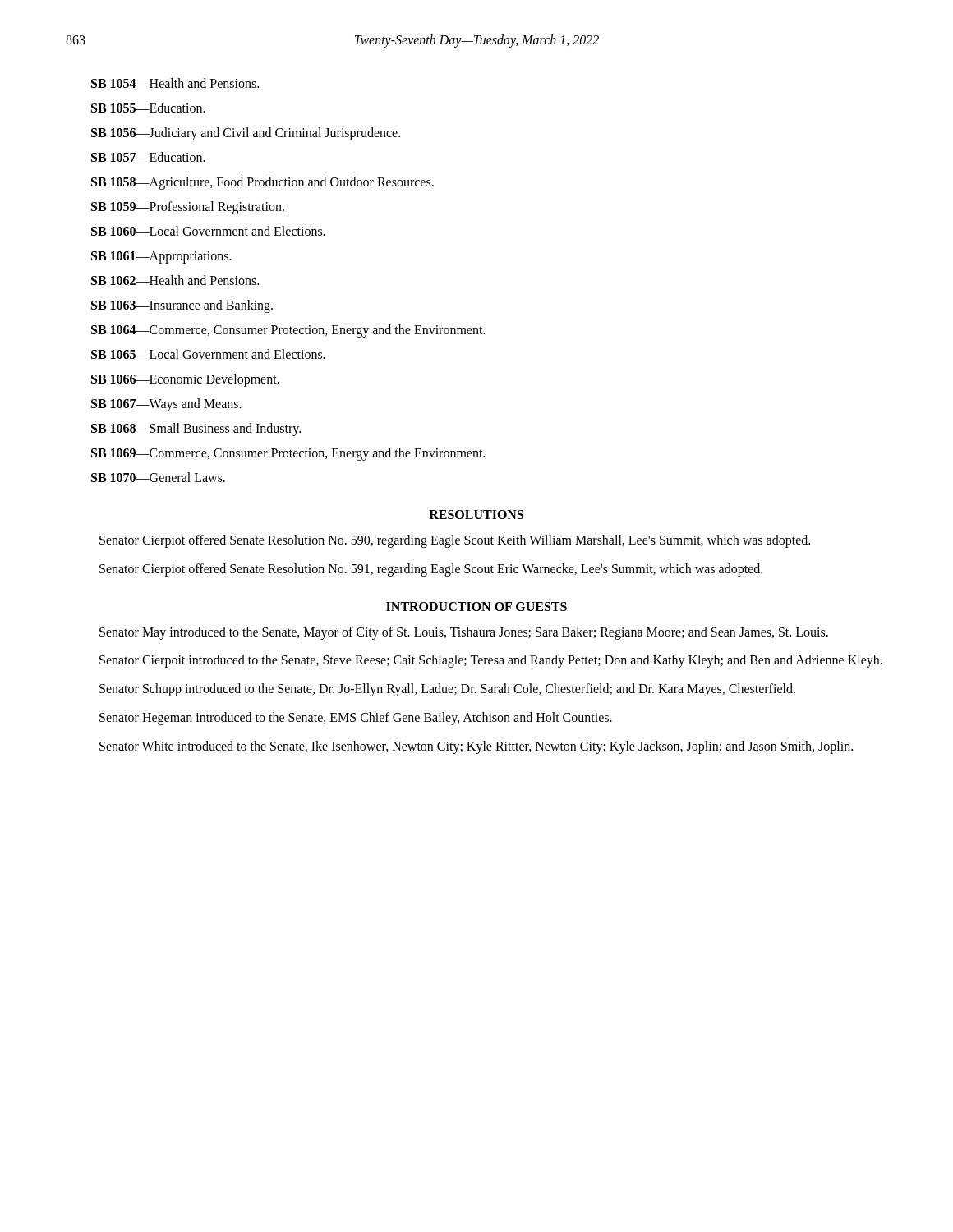Navigate to the passage starting "INTRODUCTION OF GUESTS"

pyautogui.click(x=476, y=606)
